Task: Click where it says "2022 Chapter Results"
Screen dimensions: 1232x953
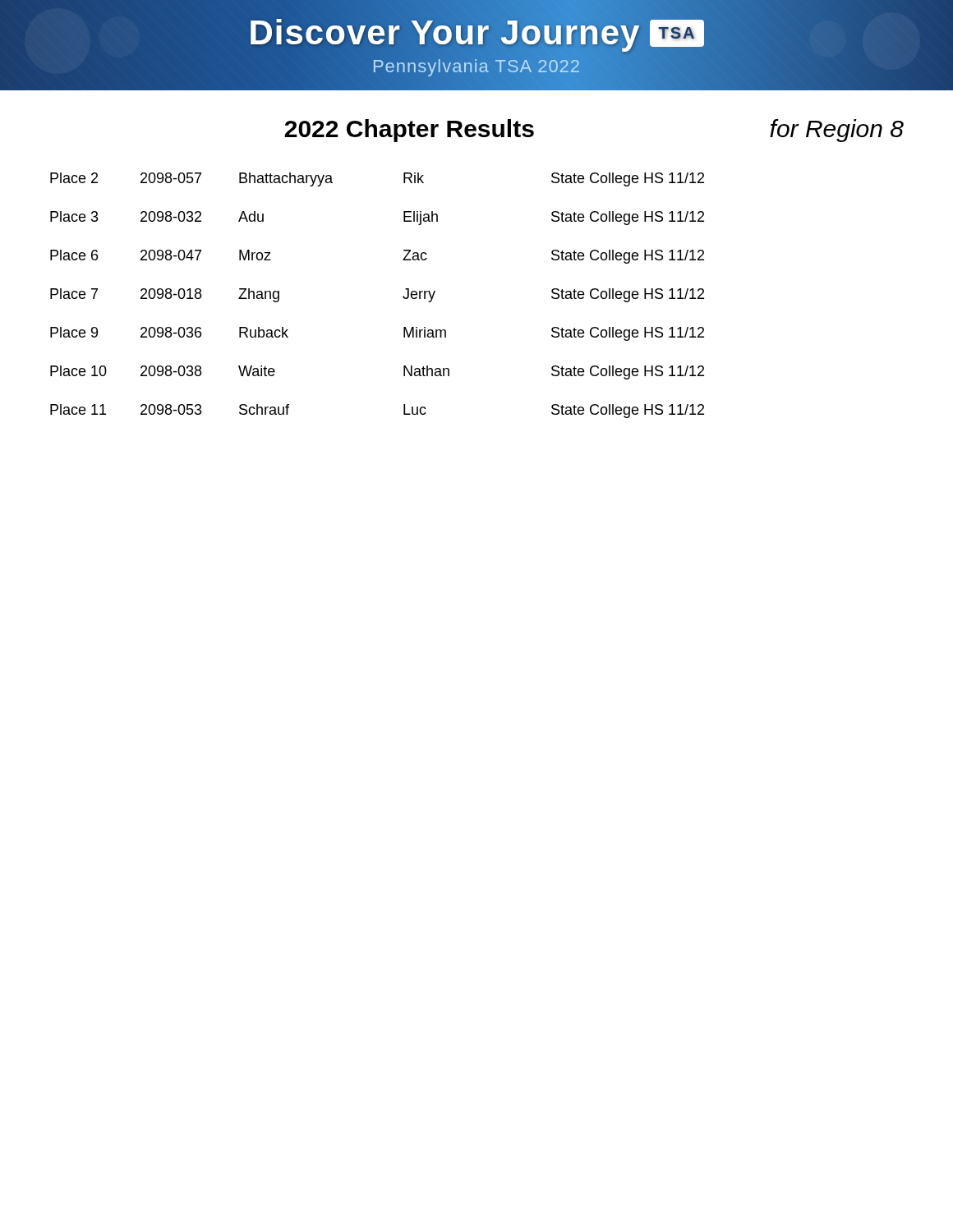Action: 409,128
